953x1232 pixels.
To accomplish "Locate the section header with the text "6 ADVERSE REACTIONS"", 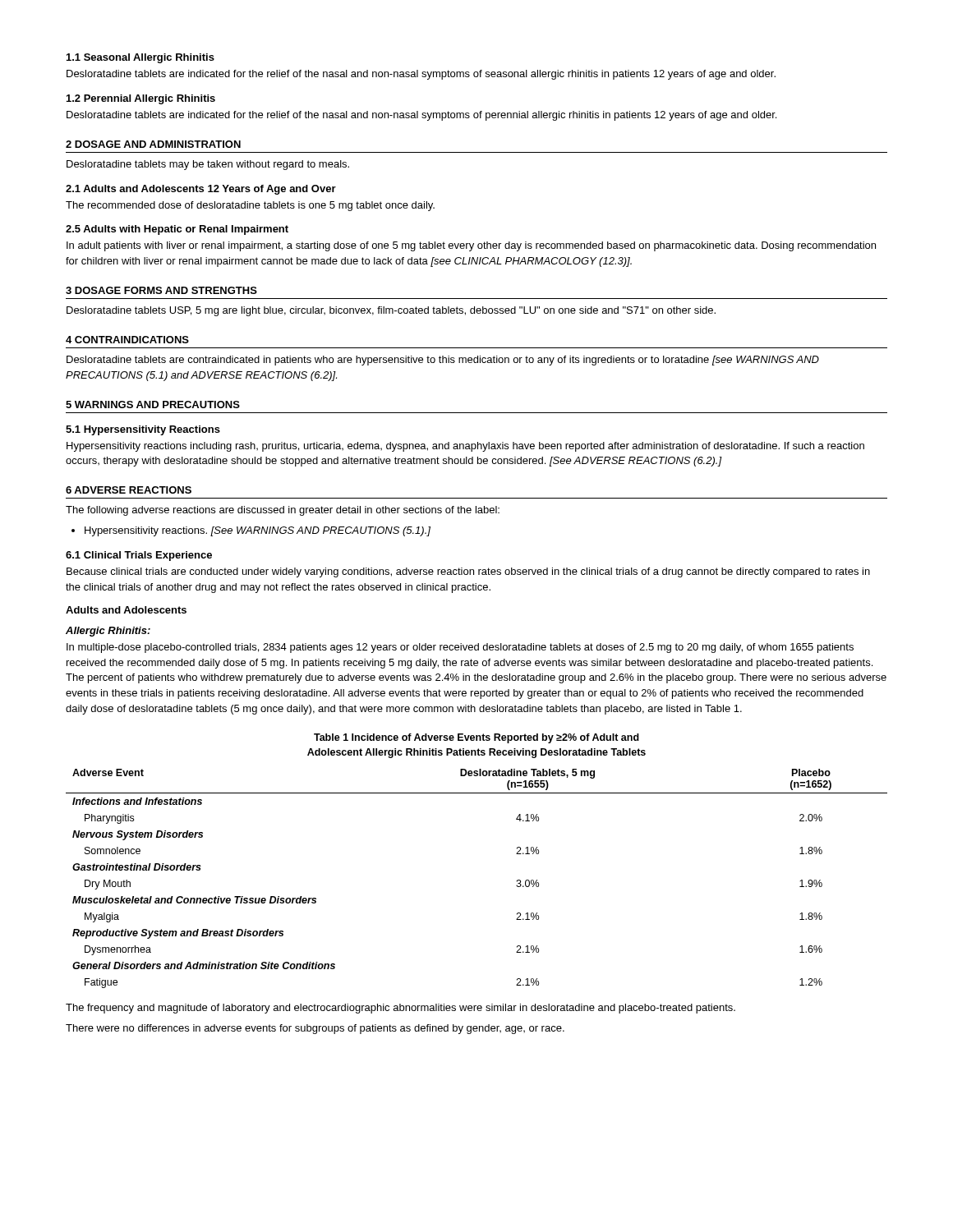I will click(476, 491).
